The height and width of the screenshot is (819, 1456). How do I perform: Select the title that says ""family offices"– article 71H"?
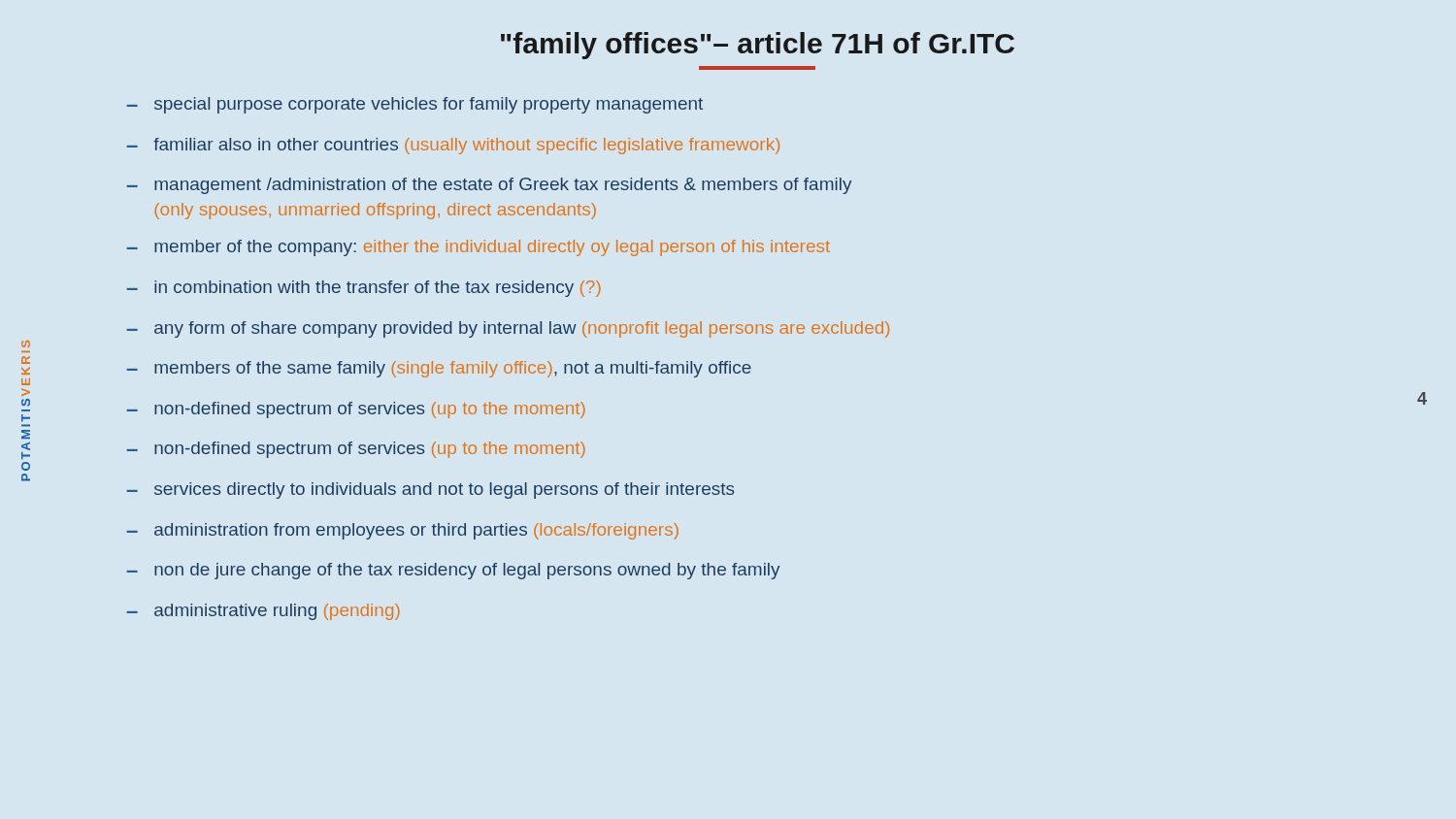click(757, 49)
